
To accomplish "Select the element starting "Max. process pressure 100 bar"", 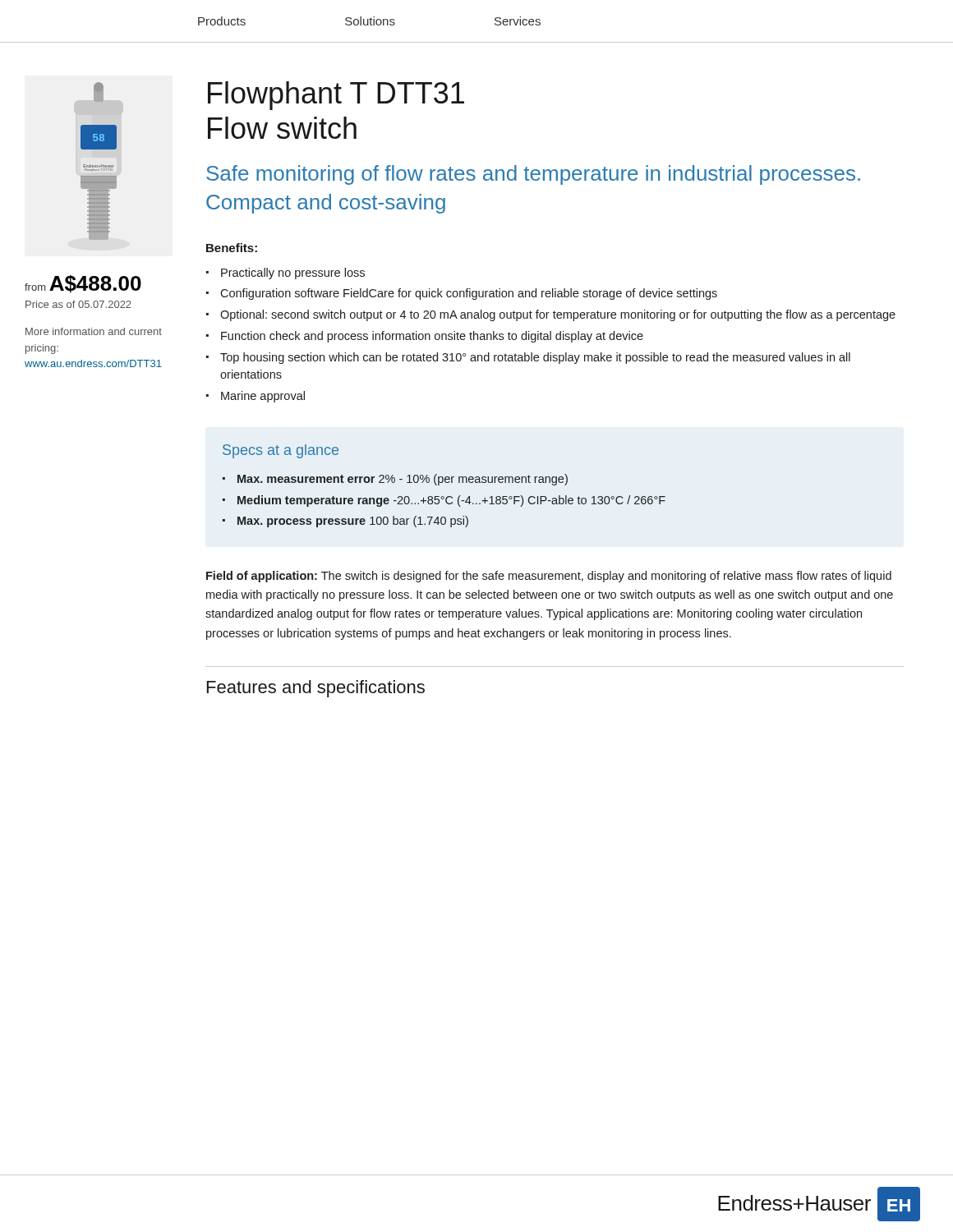I will pyautogui.click(x=353, y=521).
